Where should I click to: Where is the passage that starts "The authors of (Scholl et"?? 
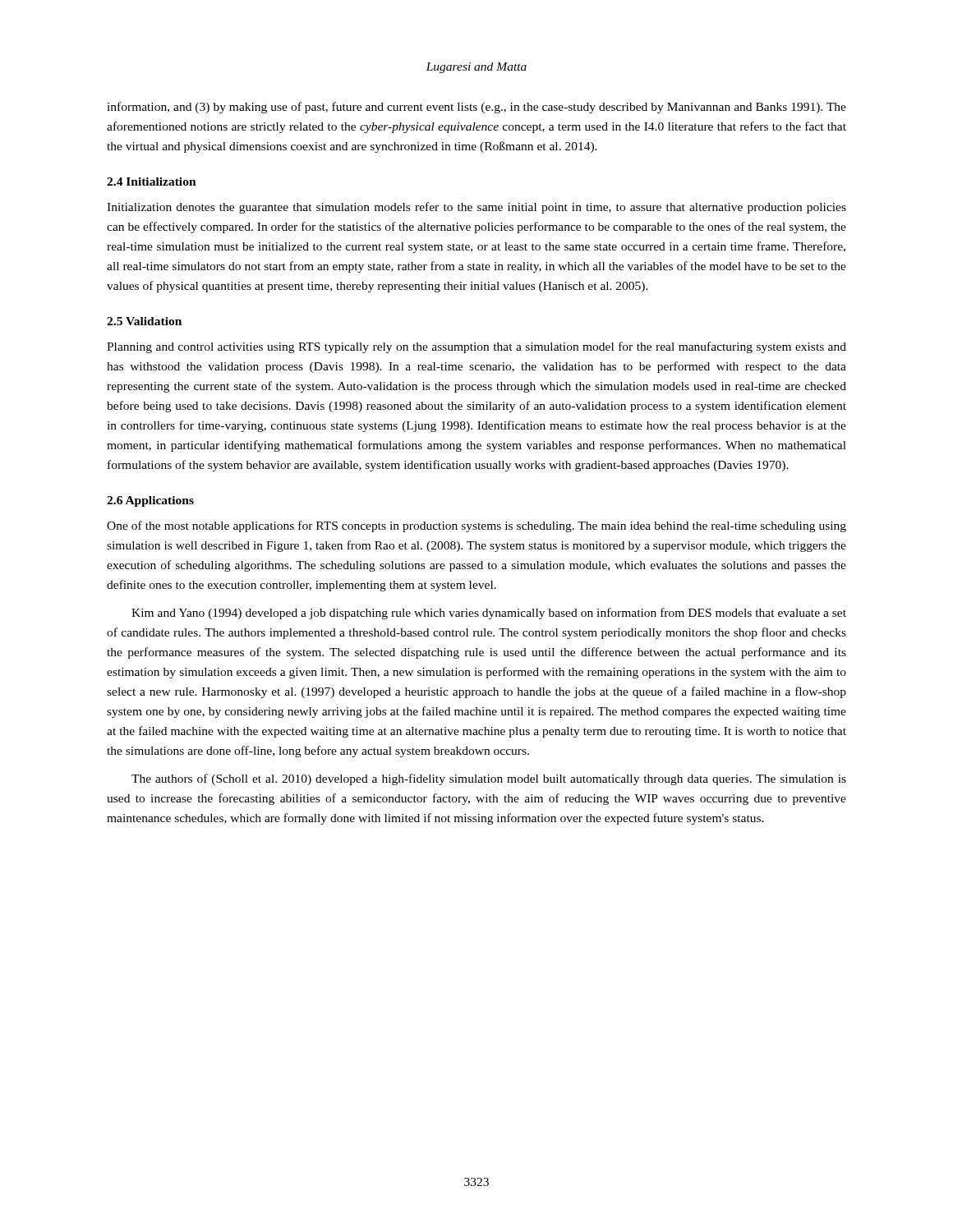pyautogui.click(x=476, y=798)
